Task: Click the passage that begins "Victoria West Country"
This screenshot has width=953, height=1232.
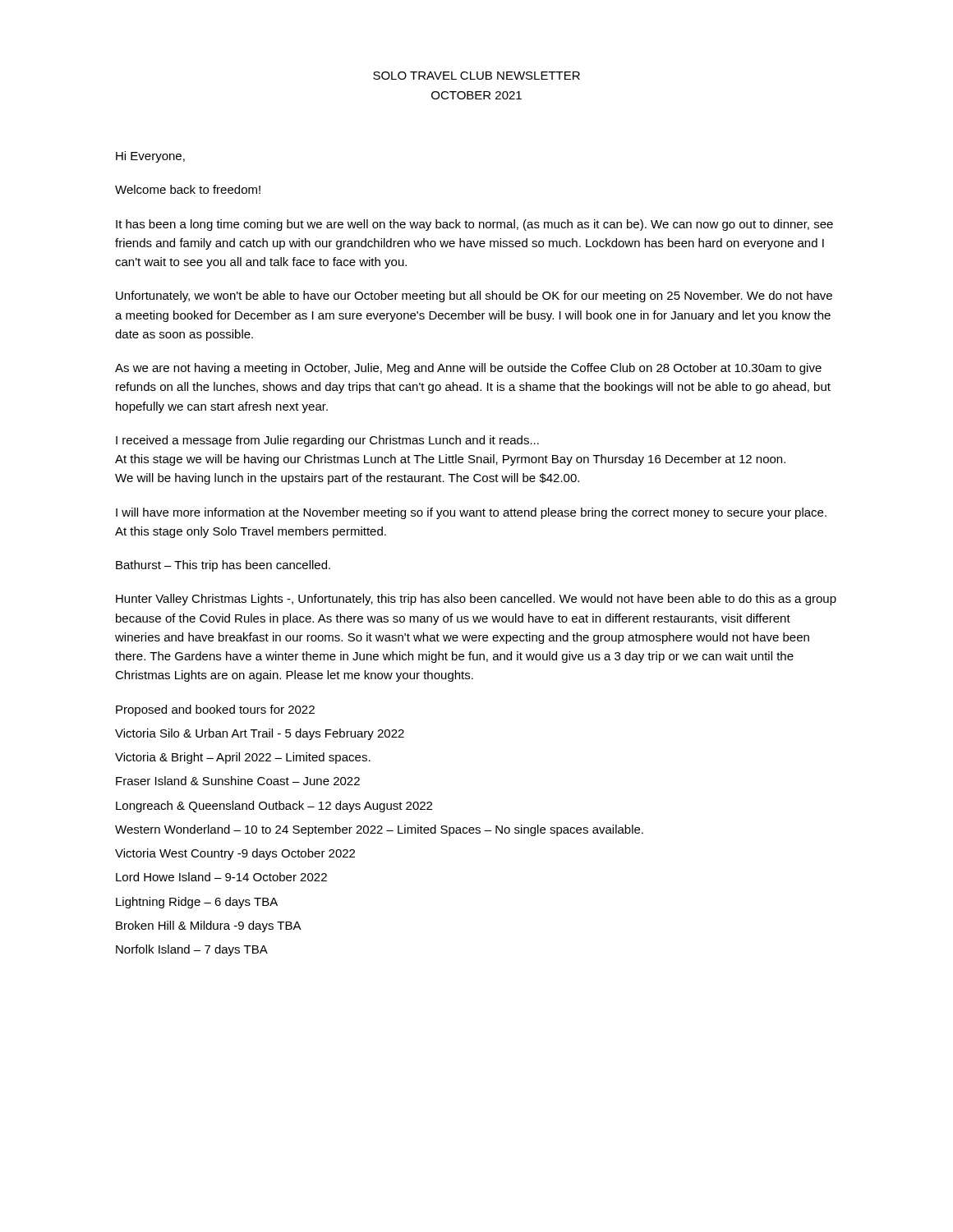Action: click(x=235, y=853)
